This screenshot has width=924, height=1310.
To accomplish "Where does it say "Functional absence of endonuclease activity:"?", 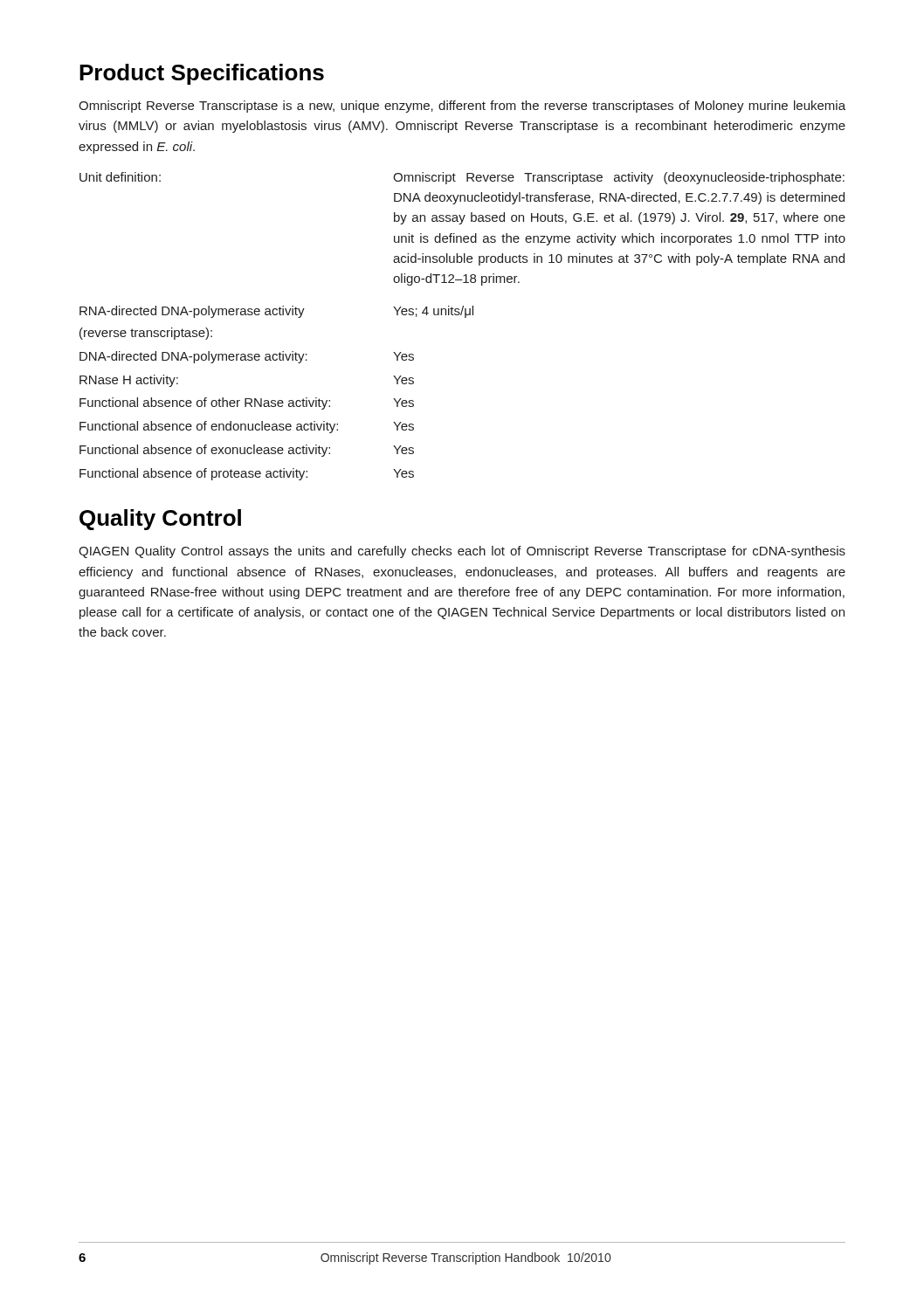I will click(209, 426).
